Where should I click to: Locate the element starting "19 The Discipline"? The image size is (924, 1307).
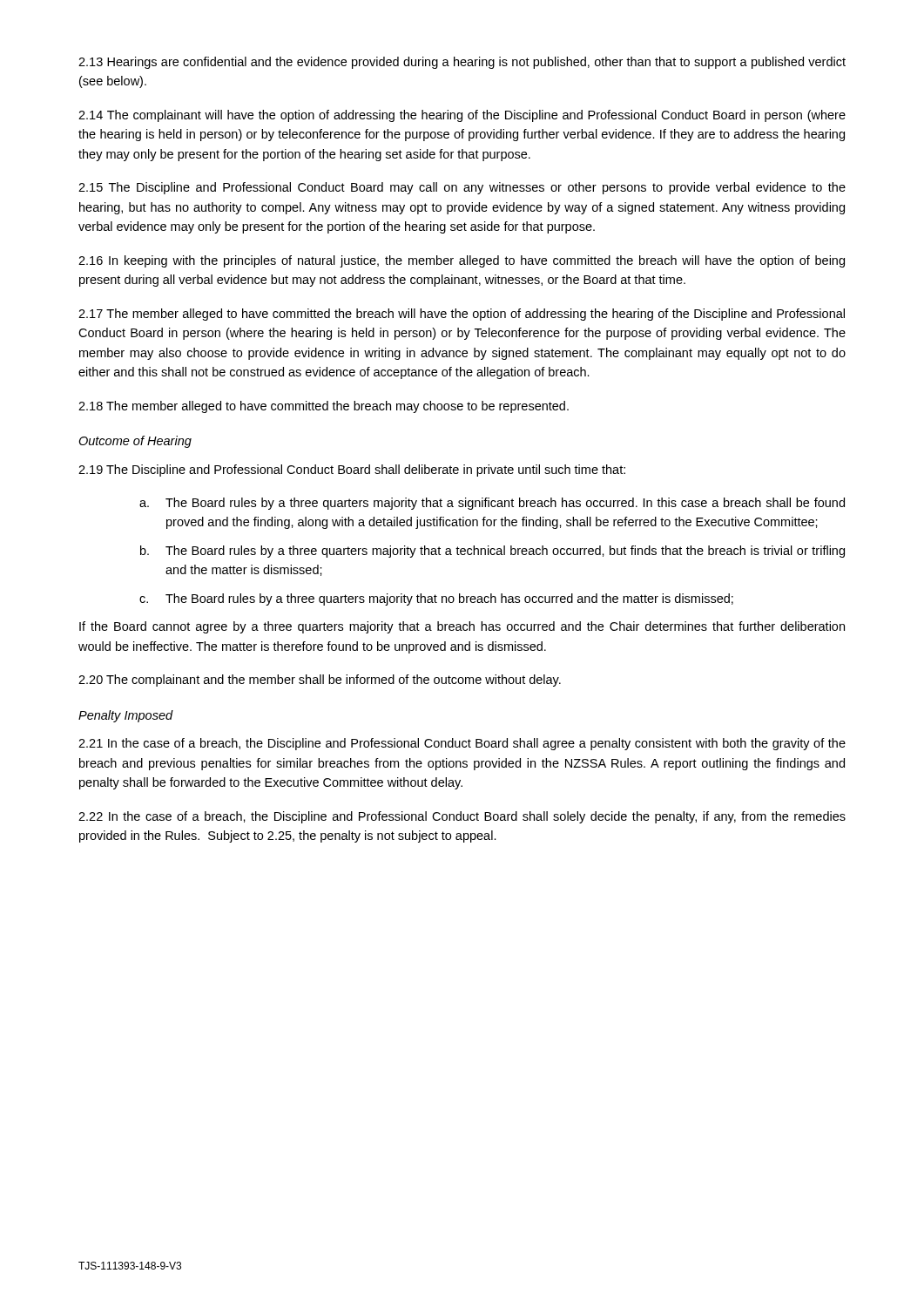point(352,469)
